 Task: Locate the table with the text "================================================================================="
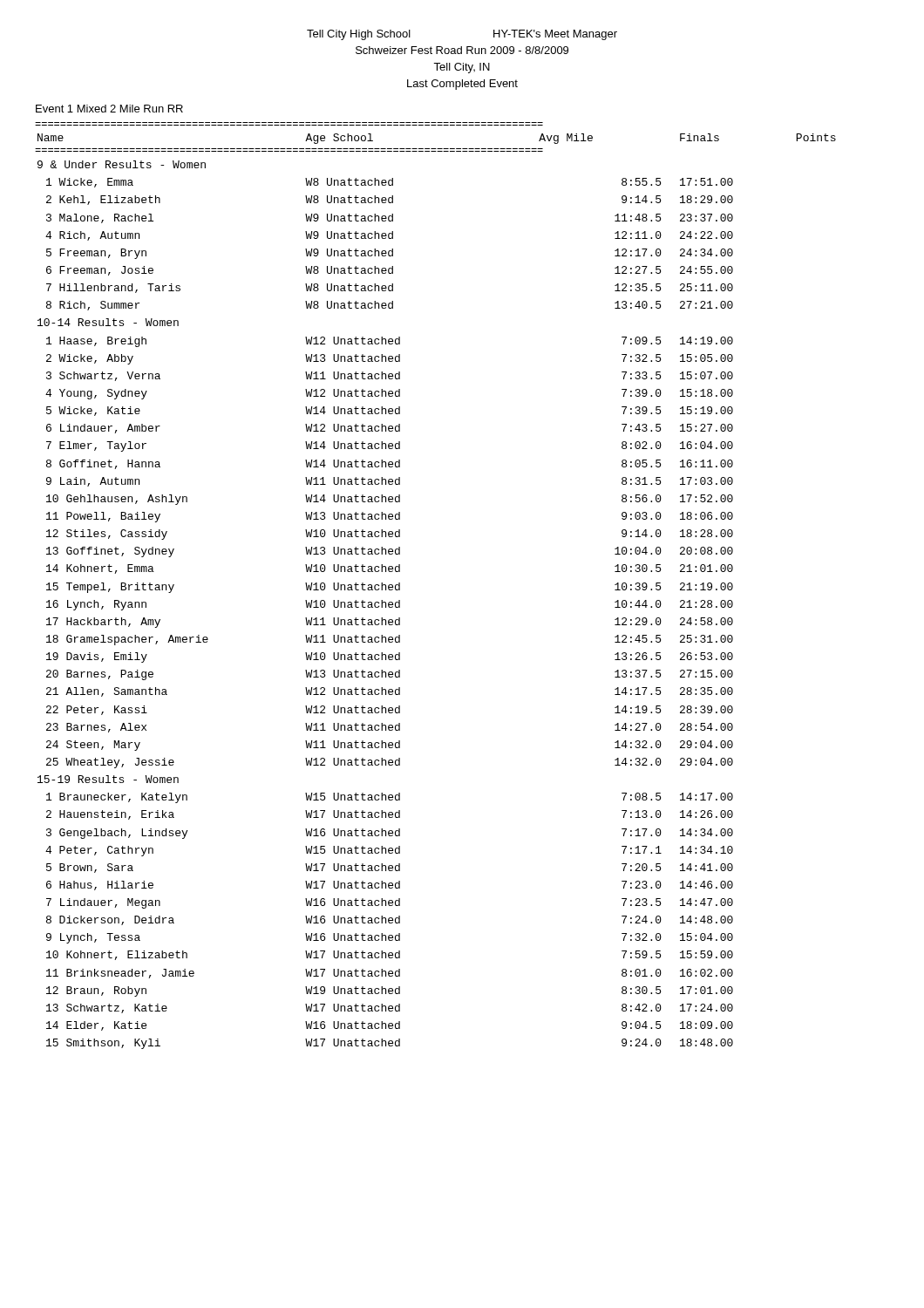point(462,586)
